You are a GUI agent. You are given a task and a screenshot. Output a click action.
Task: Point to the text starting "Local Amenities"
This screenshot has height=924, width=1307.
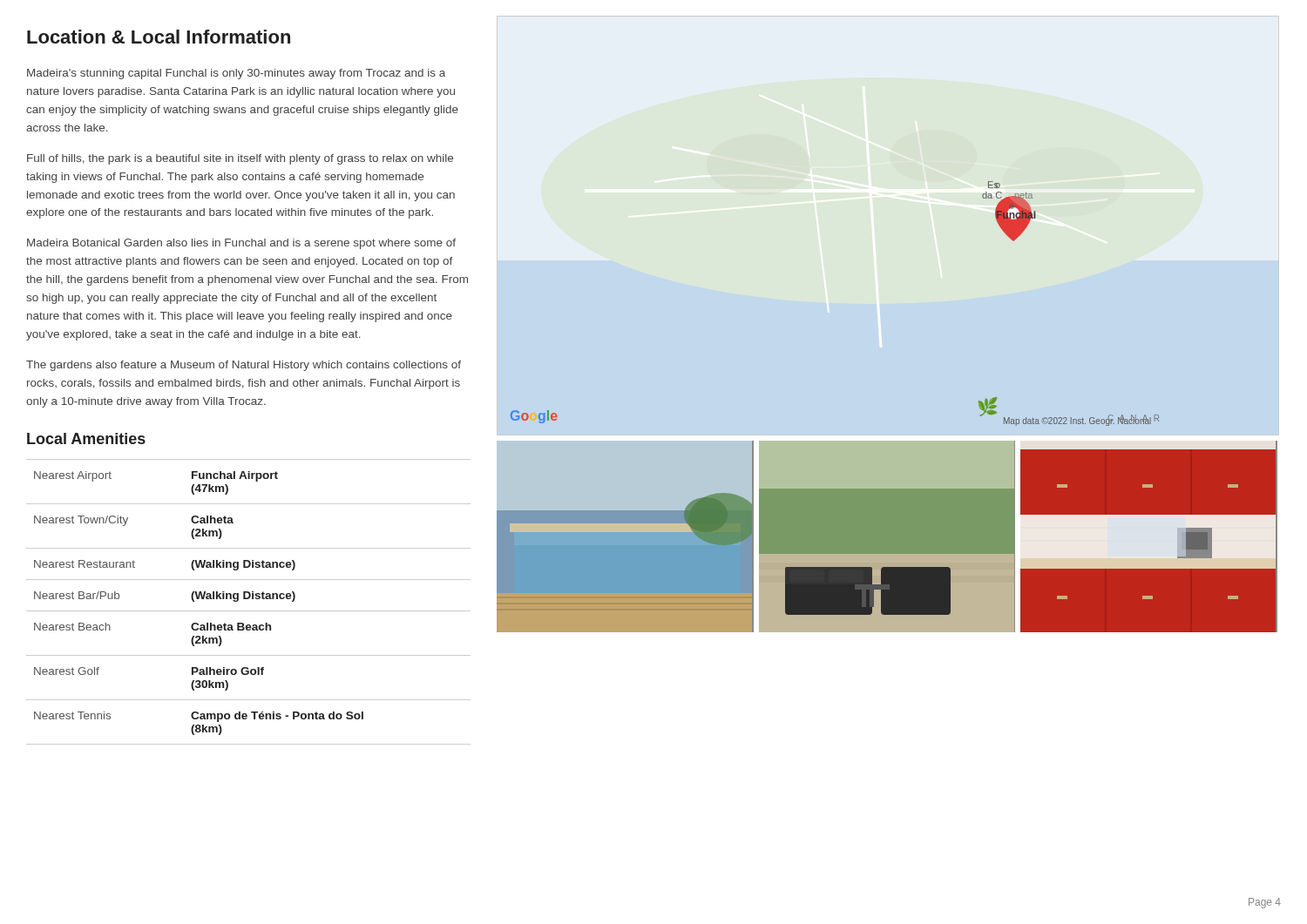86,438
